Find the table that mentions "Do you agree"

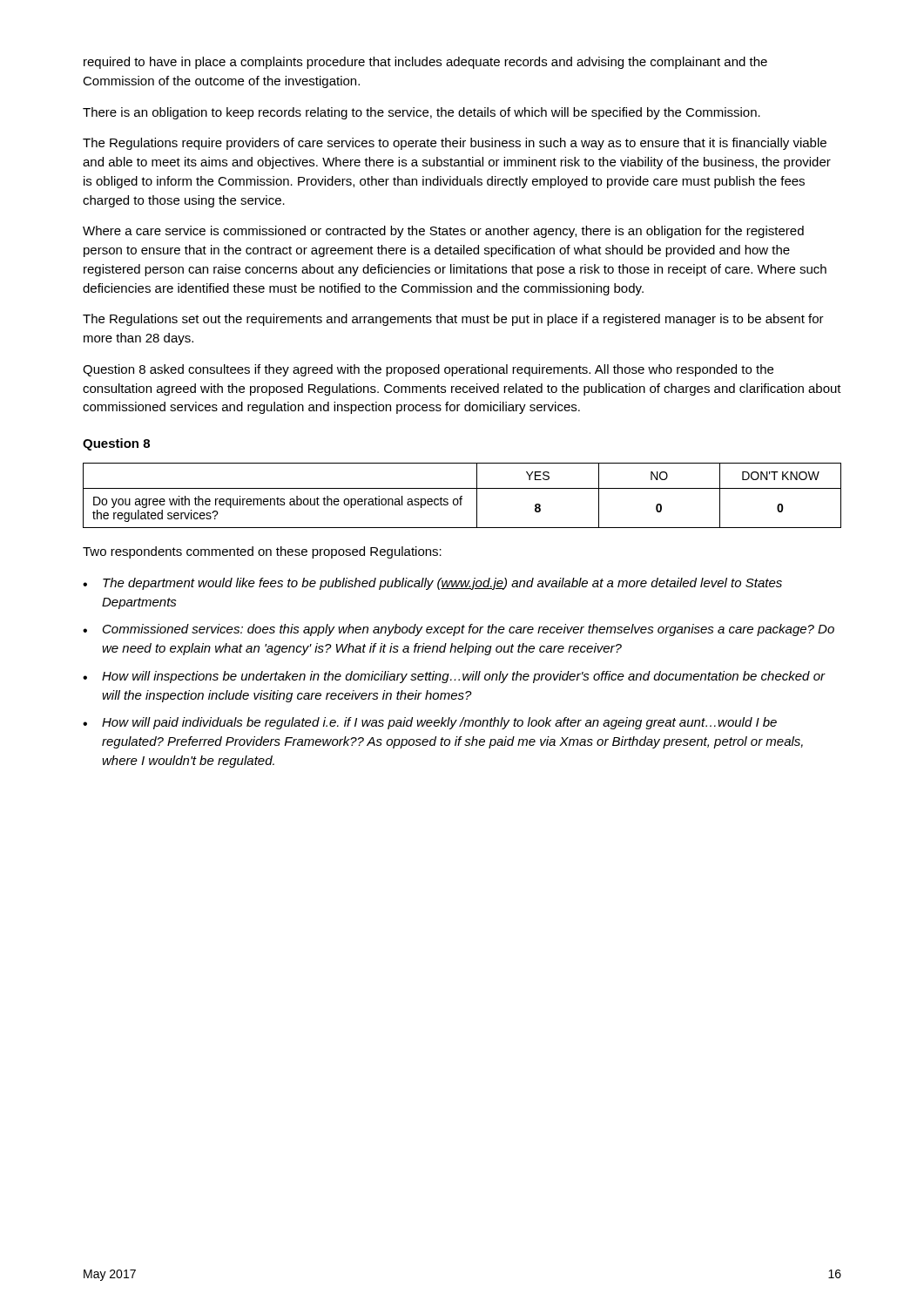(x=462, y=495)
